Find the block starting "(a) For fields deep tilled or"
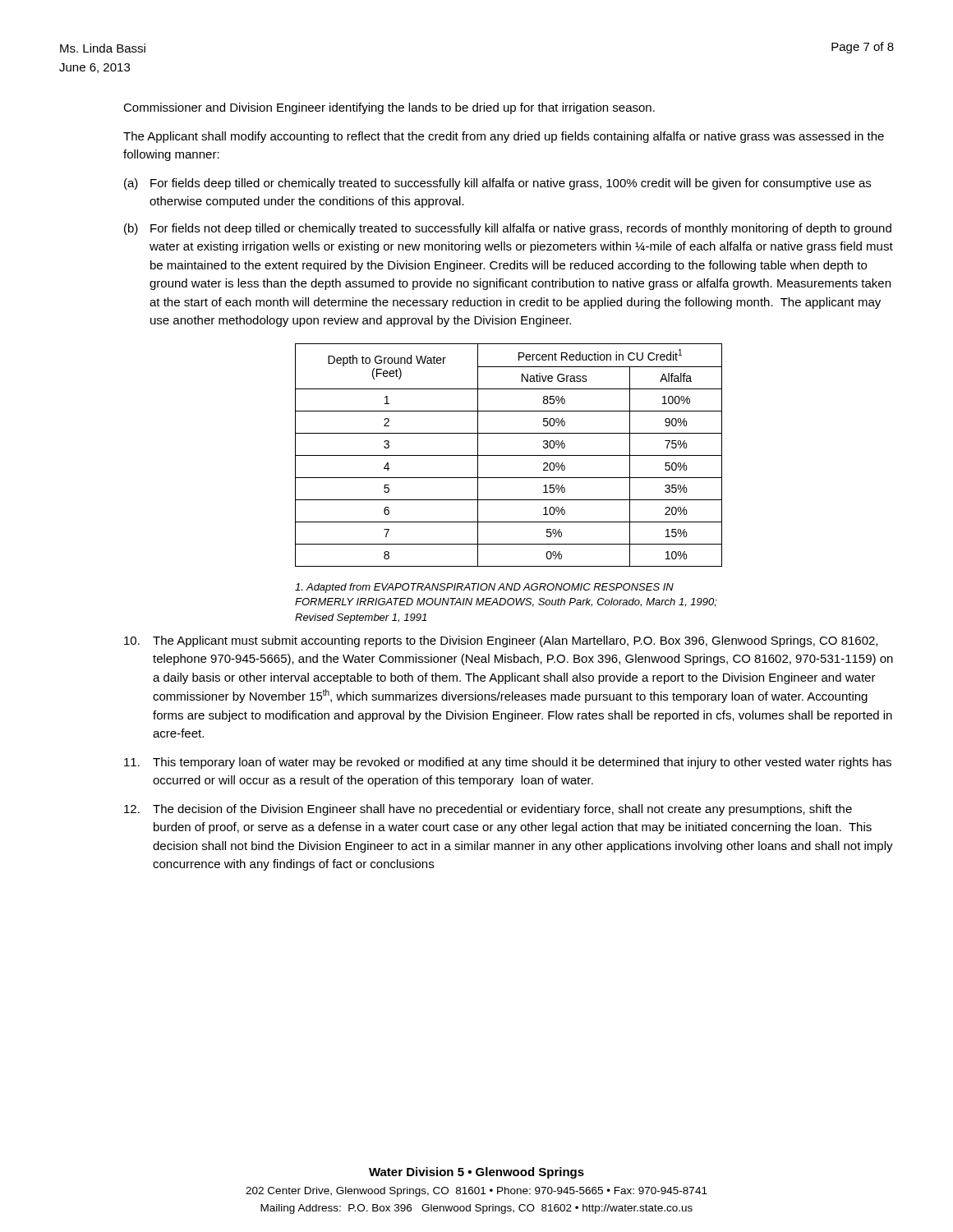Image resolution: width=953 pixels, height=1232 pixels. (x=509, y=192)
